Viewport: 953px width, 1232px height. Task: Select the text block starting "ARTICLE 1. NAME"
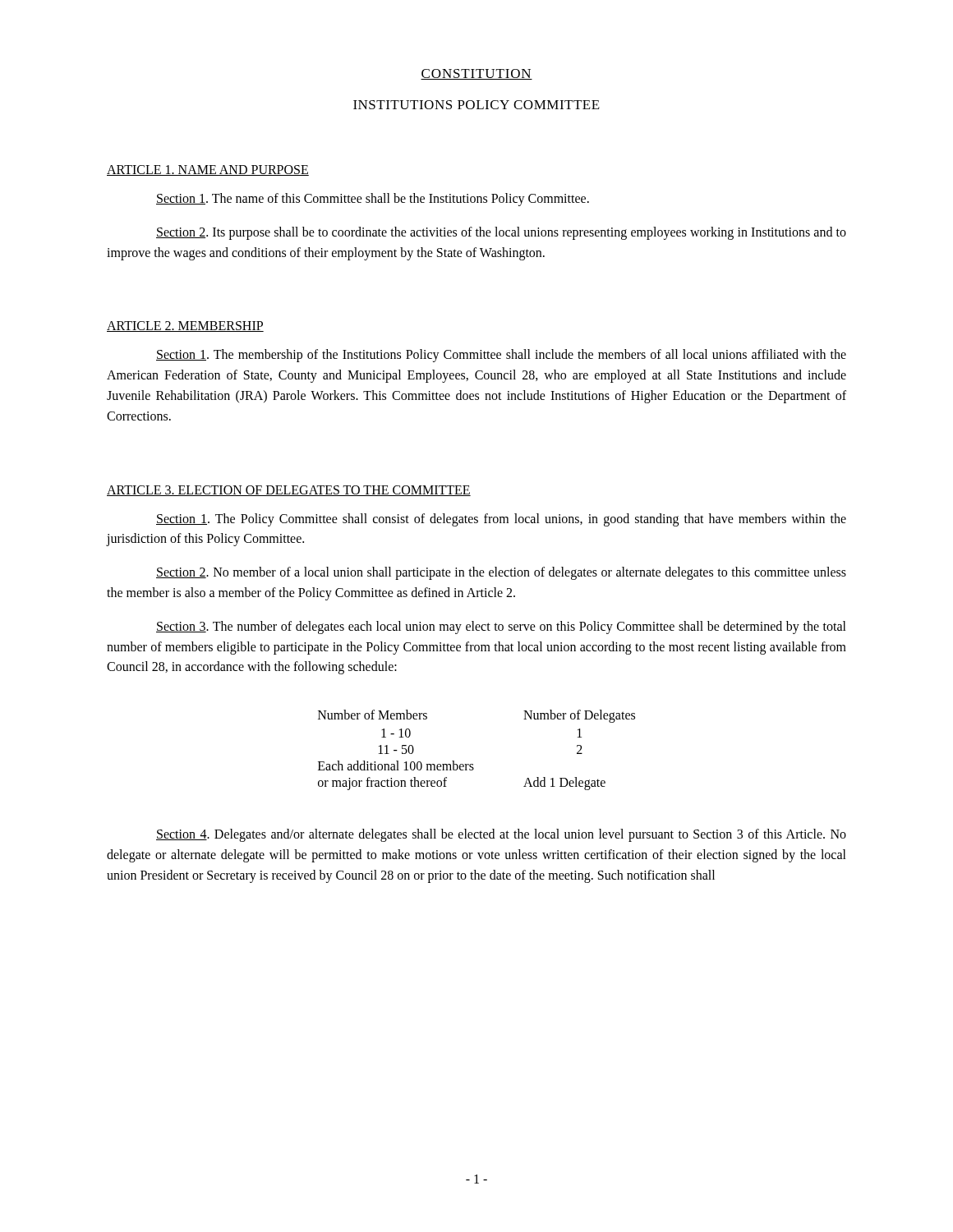[208, 170]
